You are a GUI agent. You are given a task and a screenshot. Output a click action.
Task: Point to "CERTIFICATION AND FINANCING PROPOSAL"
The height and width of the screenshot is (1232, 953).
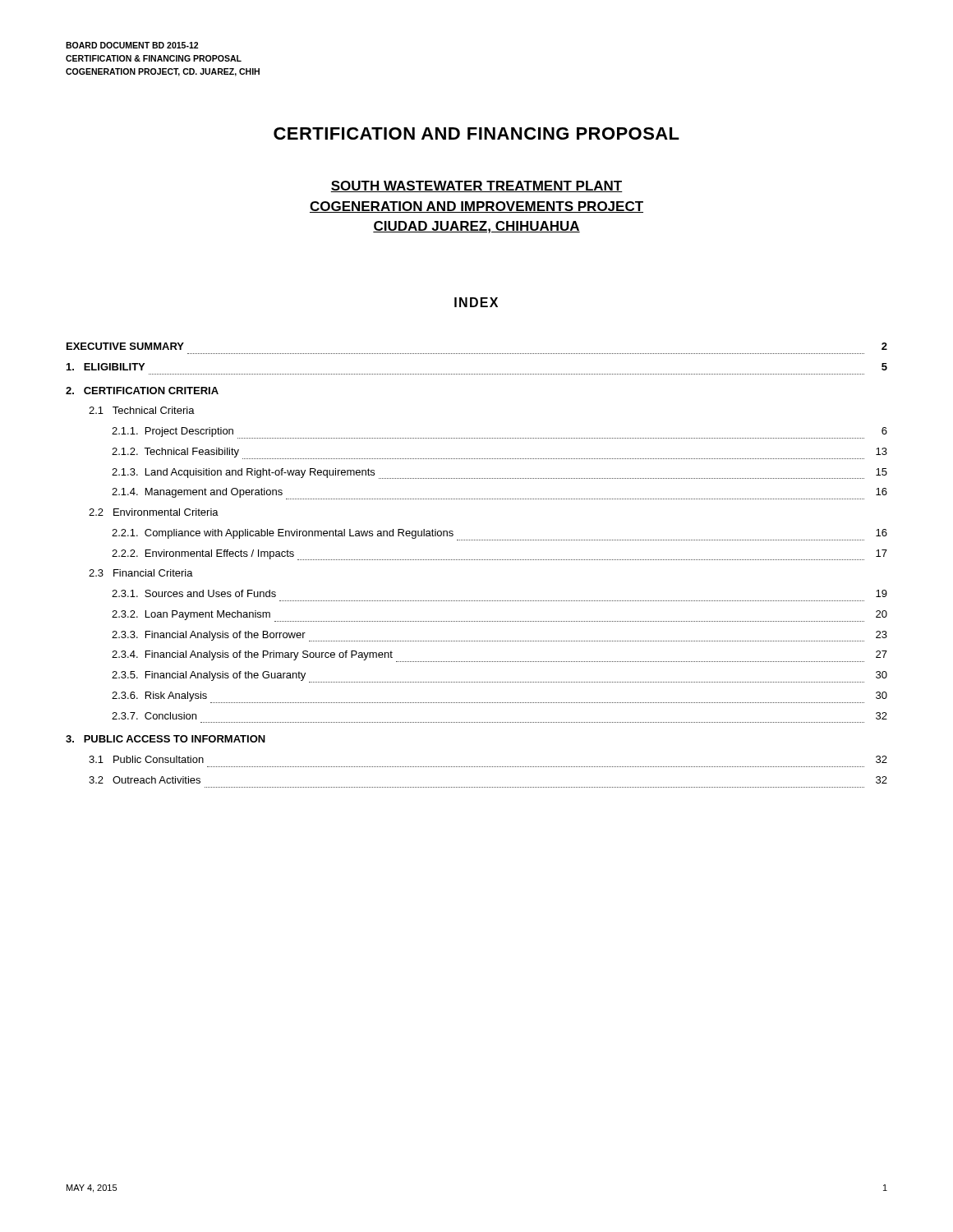pyautogui.click(x=476, y=133)
